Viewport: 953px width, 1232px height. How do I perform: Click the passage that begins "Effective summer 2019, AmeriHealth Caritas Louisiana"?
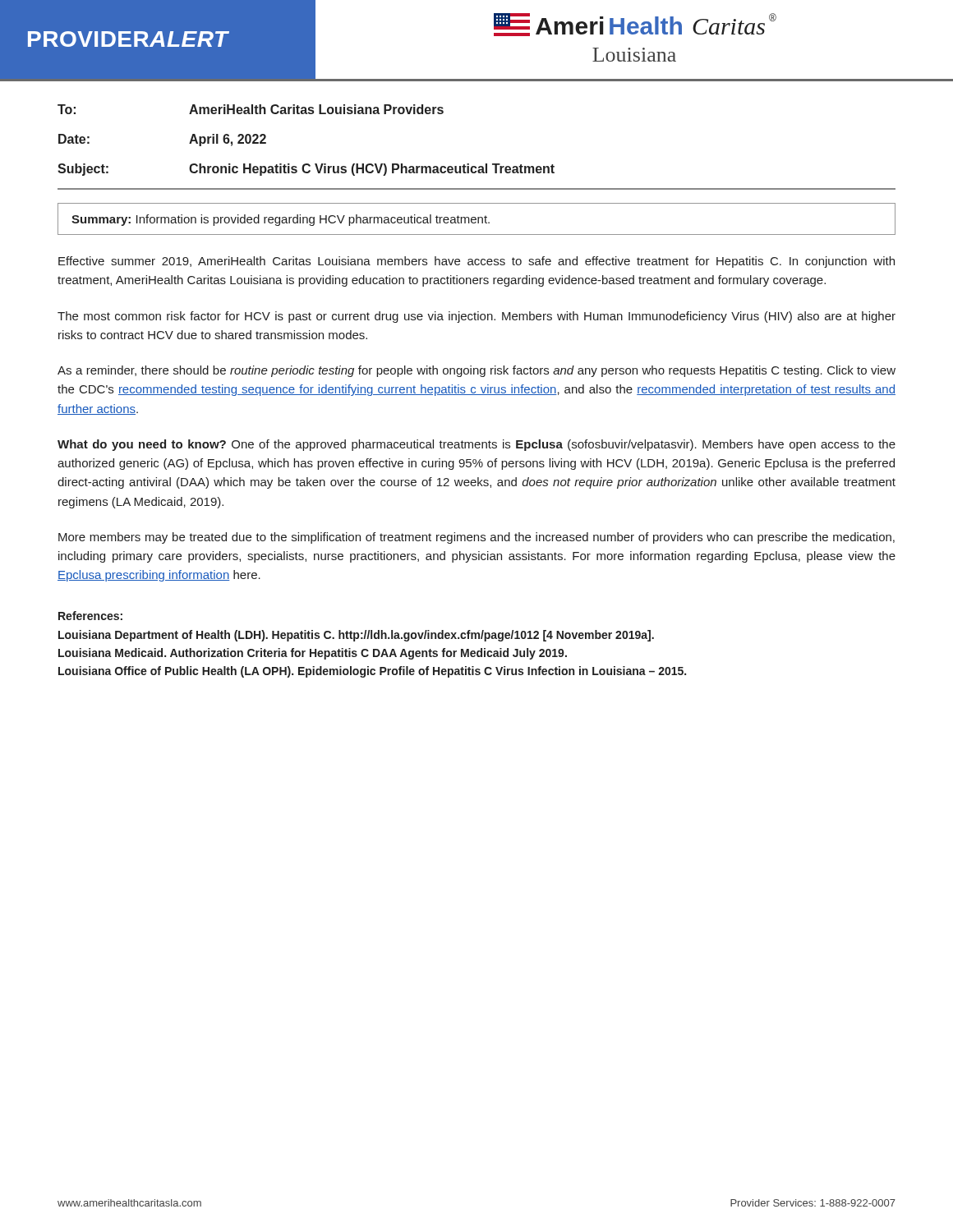tap(476, 270)
